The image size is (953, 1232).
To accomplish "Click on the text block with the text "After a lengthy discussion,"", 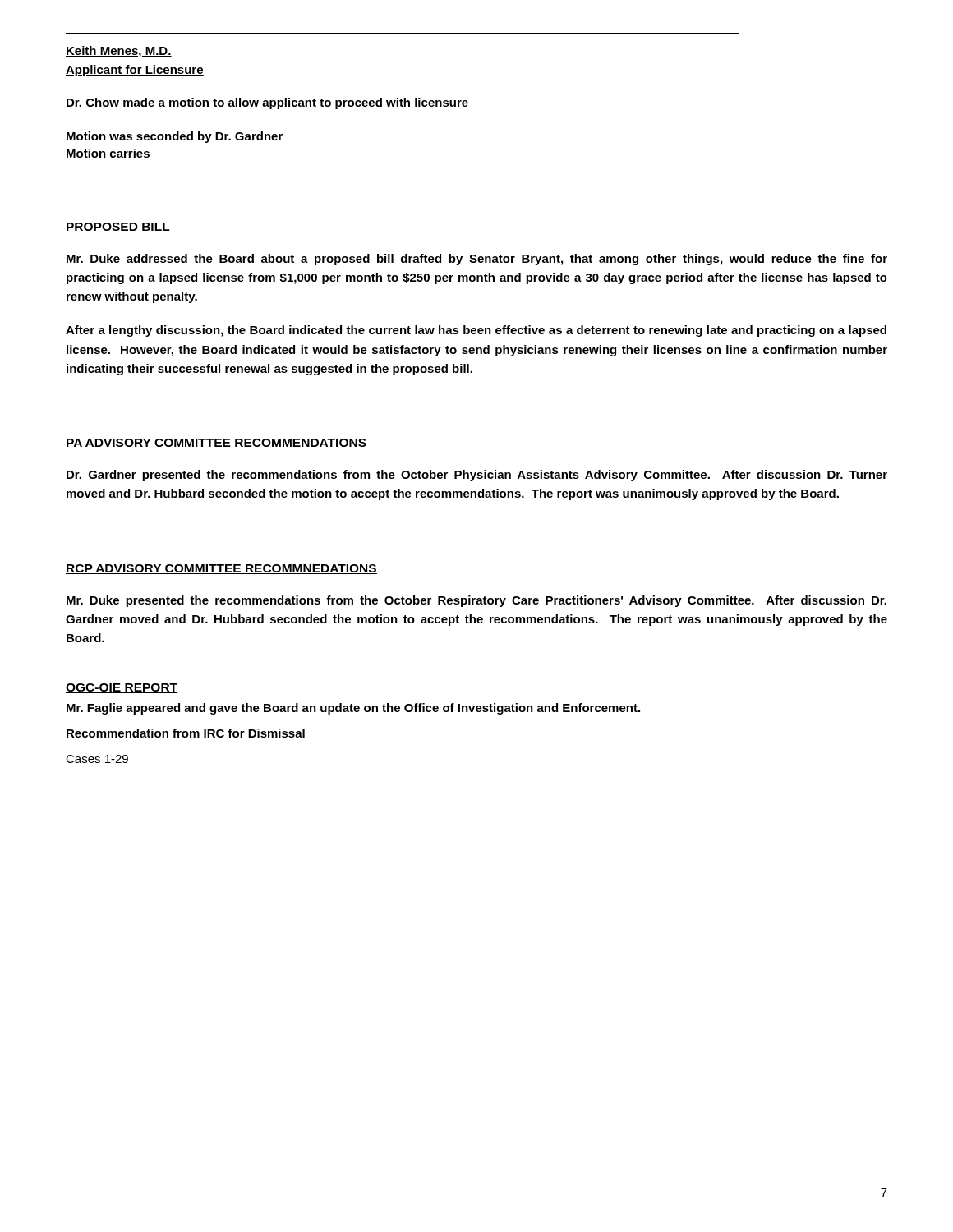I will (476, 349).
